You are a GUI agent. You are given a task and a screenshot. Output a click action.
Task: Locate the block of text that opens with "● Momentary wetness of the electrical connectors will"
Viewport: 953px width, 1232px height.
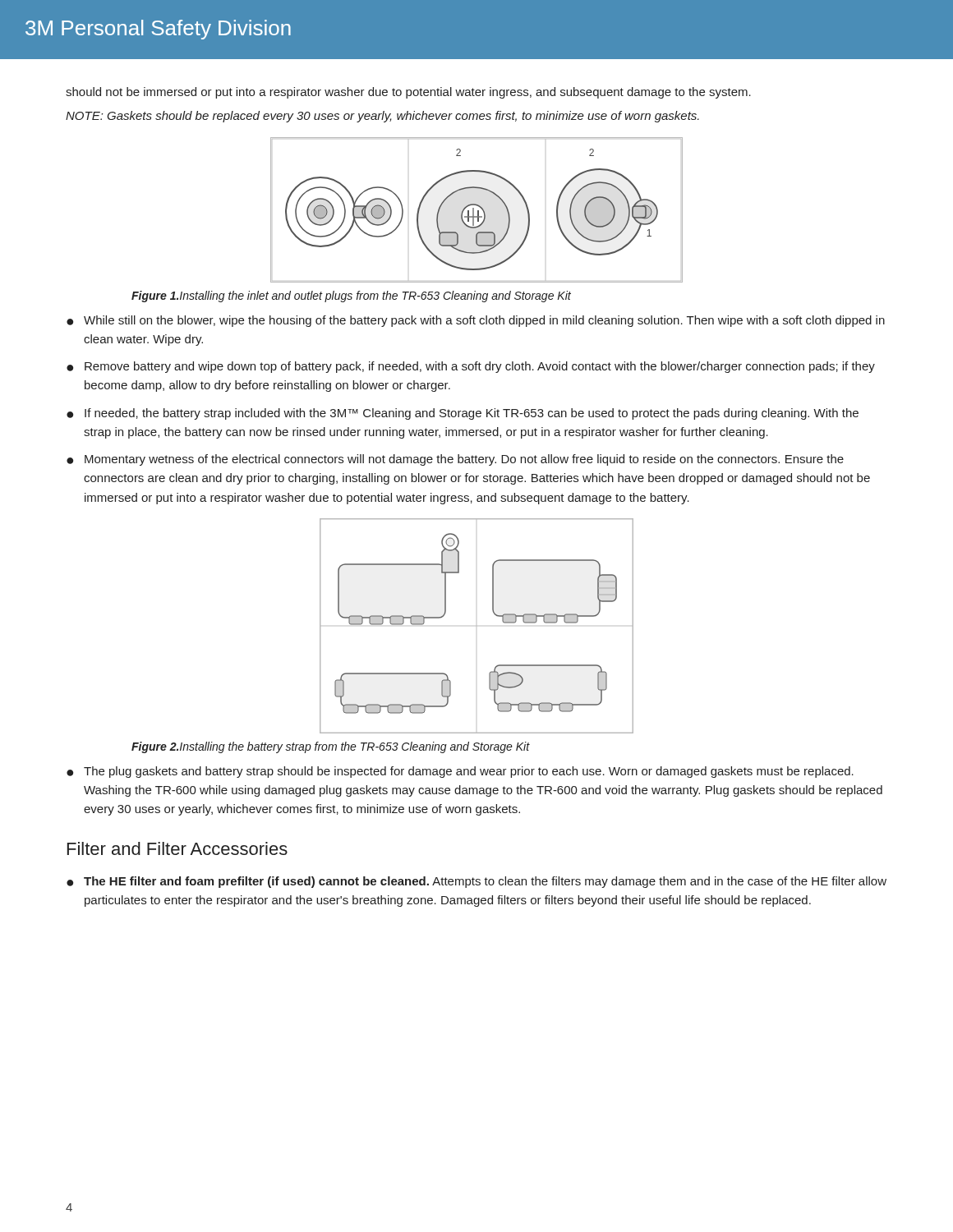[x=476, y=478]
